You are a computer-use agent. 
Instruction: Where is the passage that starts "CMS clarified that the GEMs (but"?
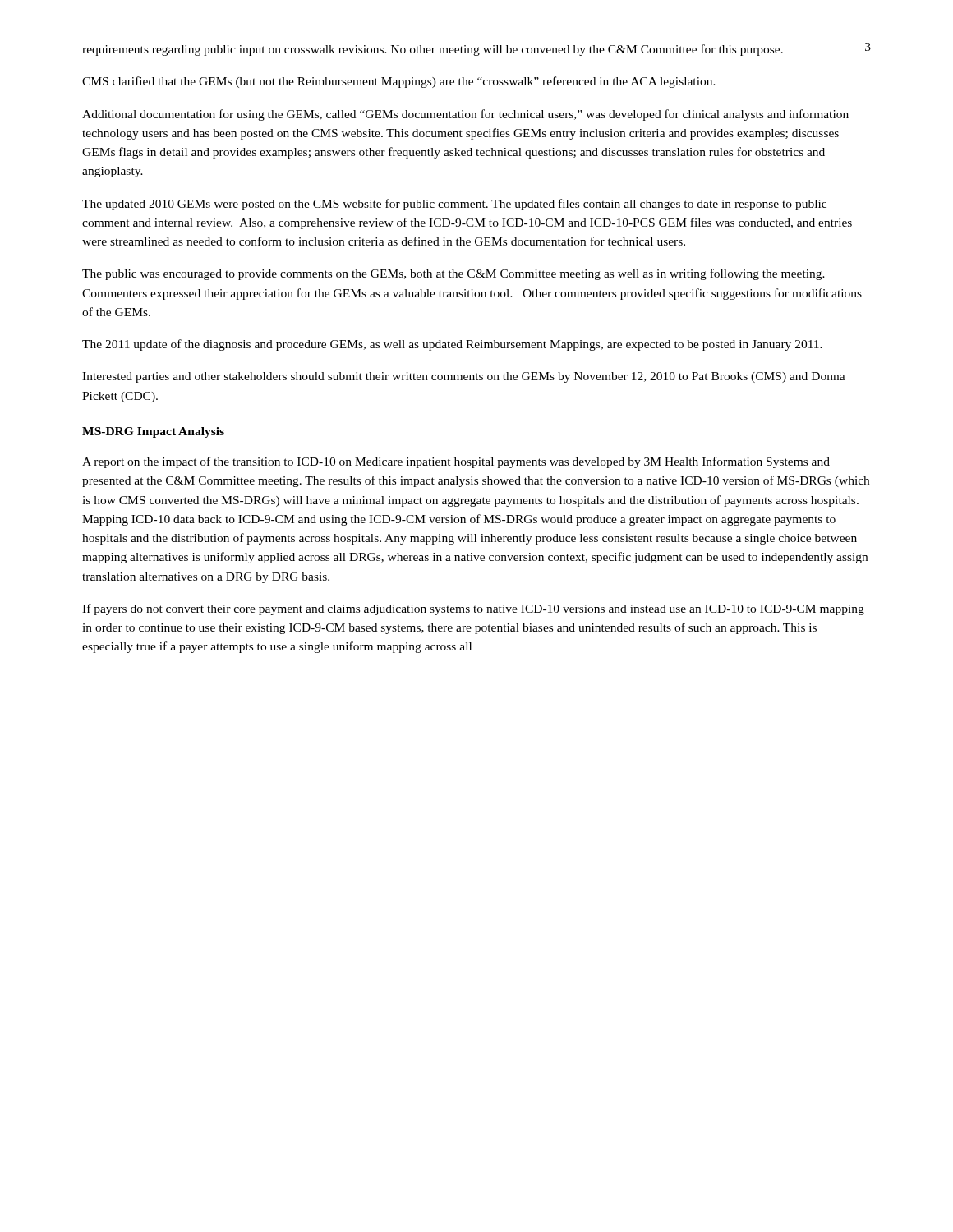pyautogui.click(x=476, y=81)
